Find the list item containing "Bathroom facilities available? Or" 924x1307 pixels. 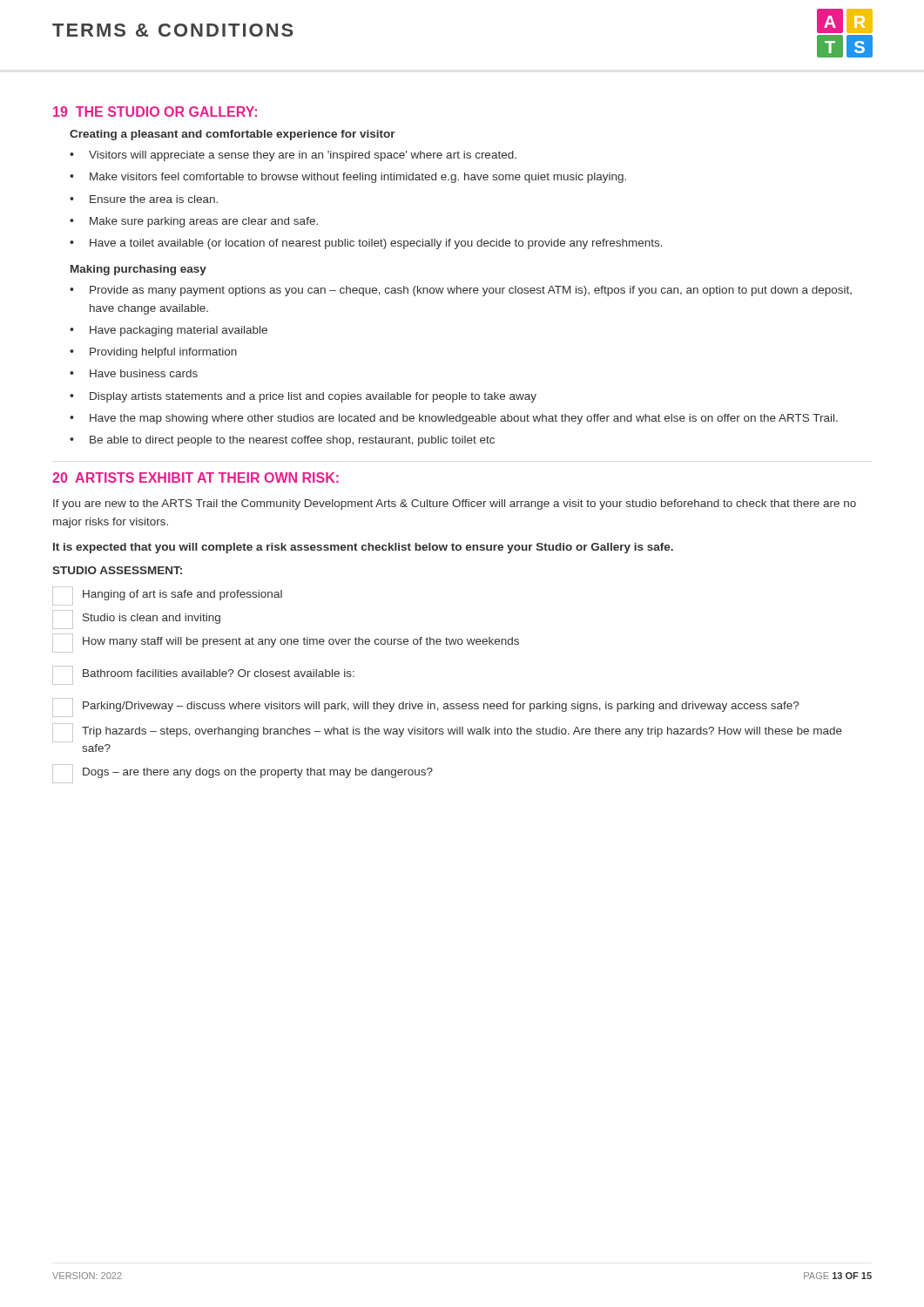(204, 675)
